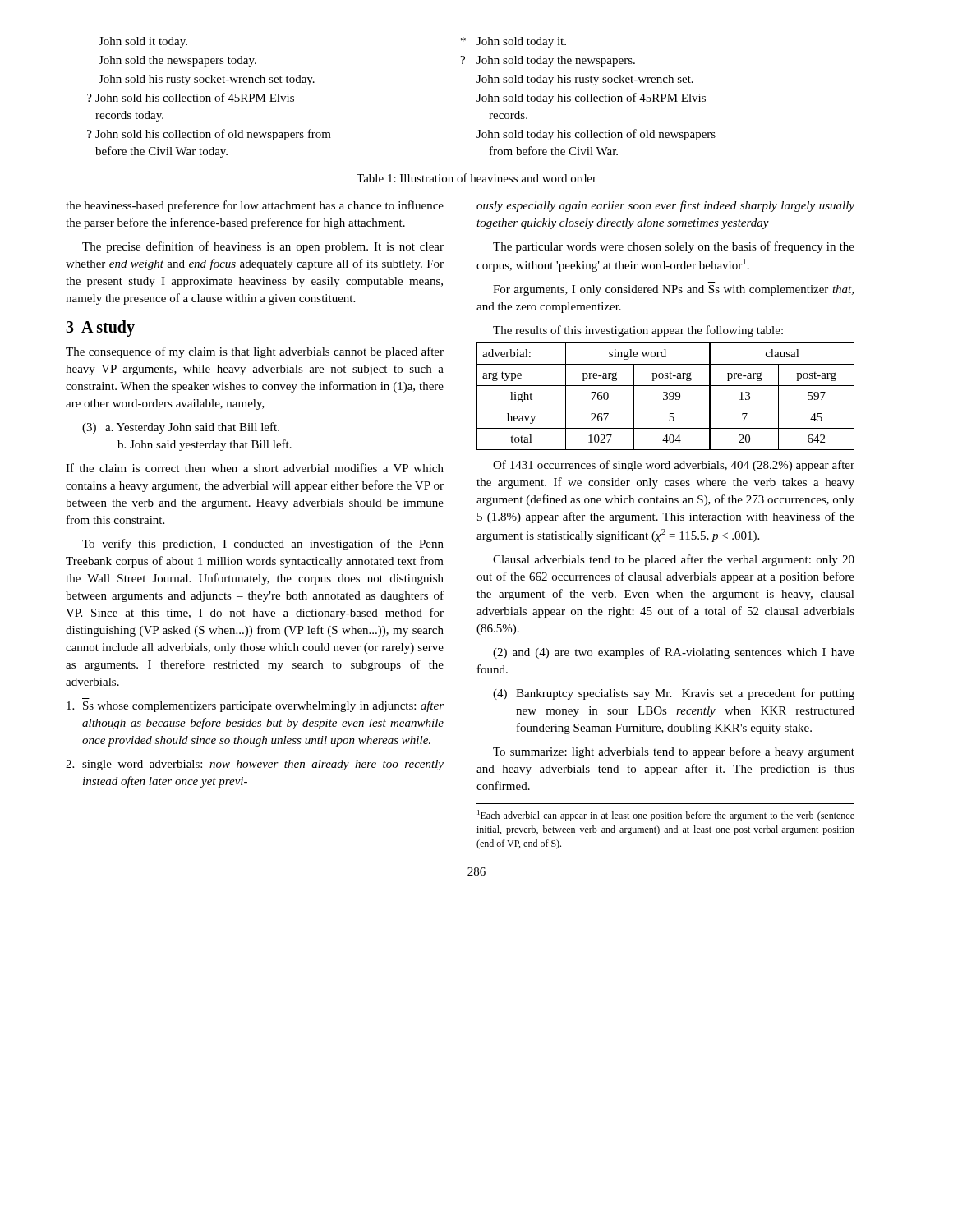Select the text block starting "ously especially again earlier soon ever first indeed"

pyautogui.click(x=665, y=214)
